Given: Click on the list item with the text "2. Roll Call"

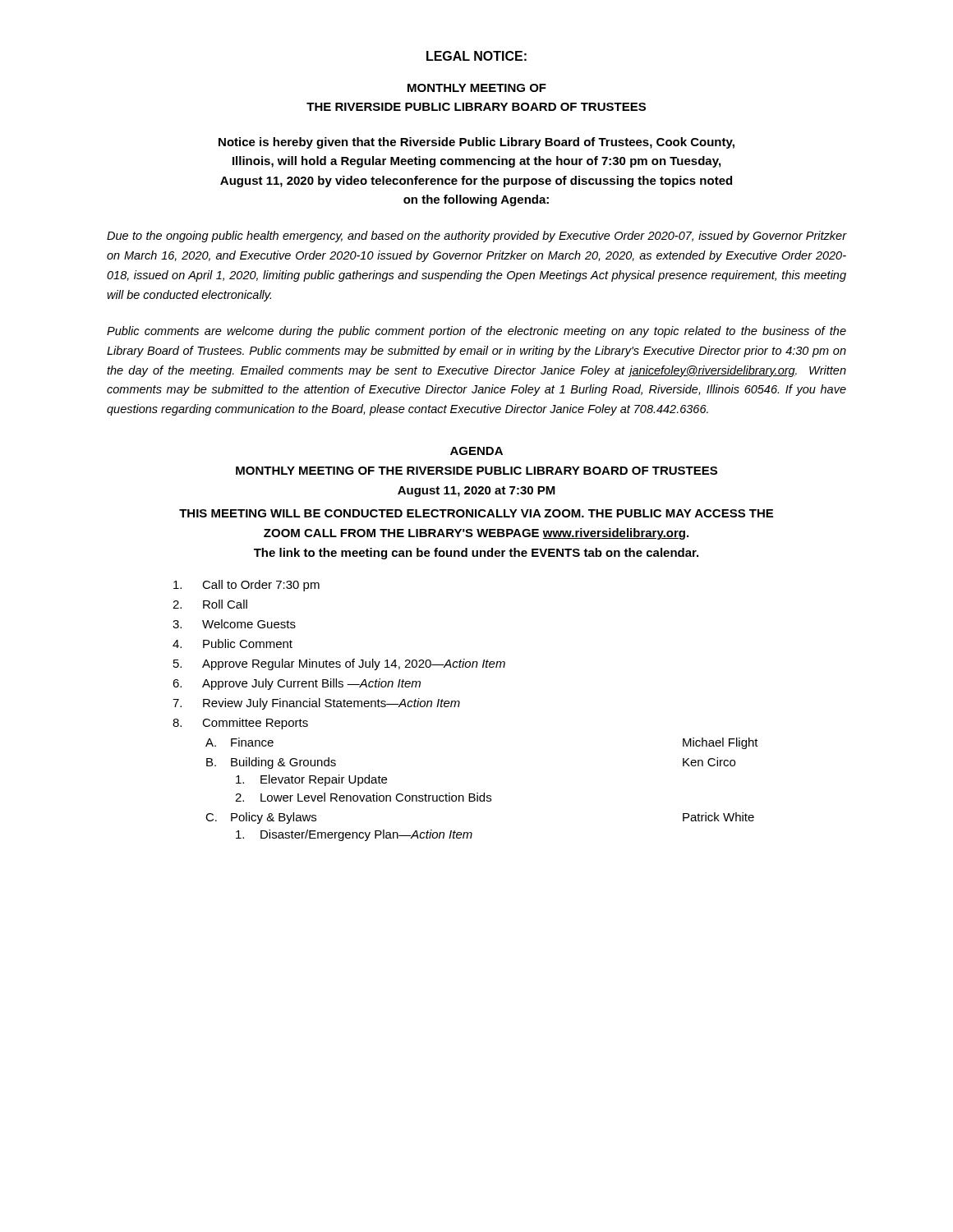Looking at the screenshot, I should point(210,604).
